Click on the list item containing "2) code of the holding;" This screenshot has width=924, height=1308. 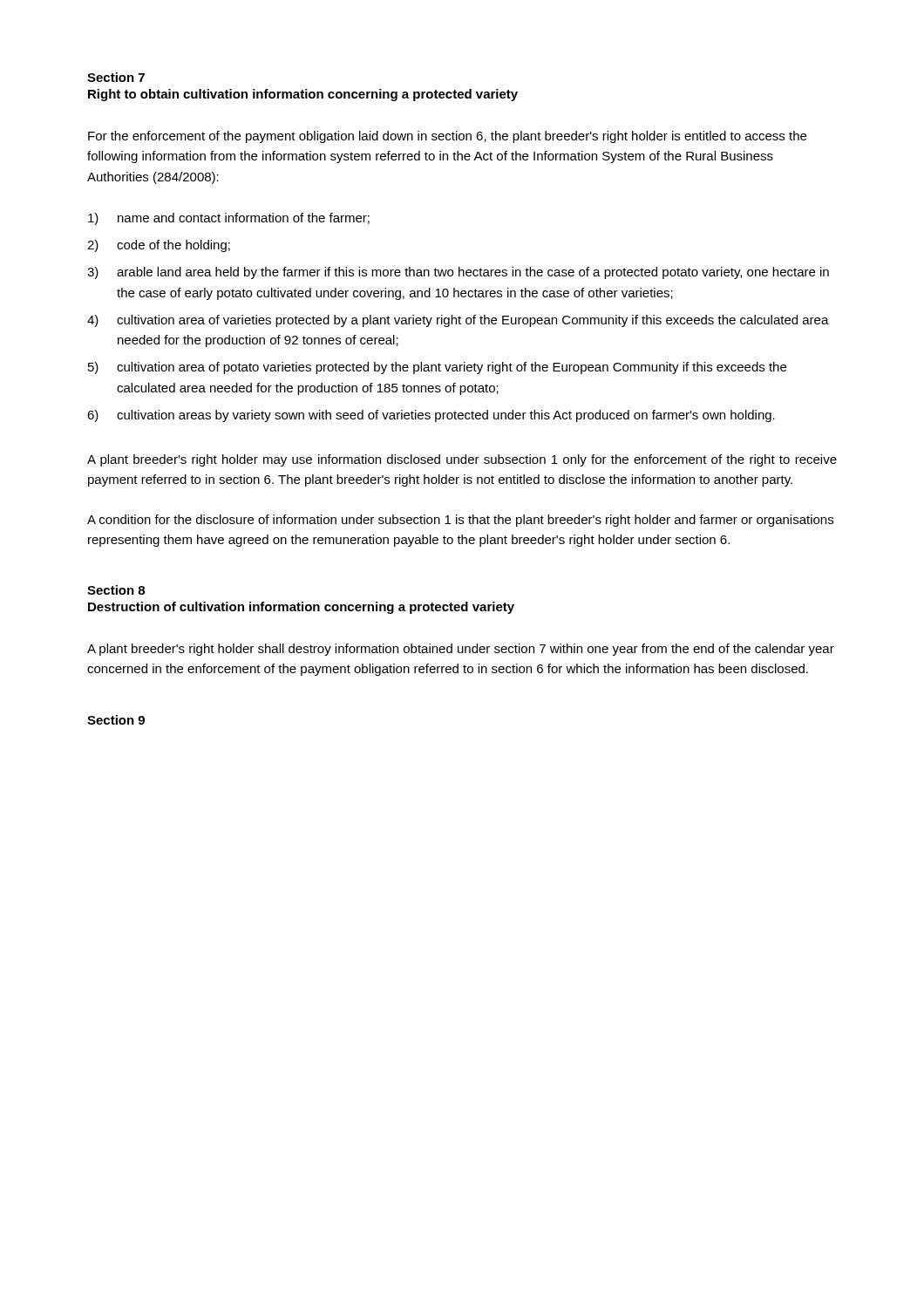click(159, 246)
